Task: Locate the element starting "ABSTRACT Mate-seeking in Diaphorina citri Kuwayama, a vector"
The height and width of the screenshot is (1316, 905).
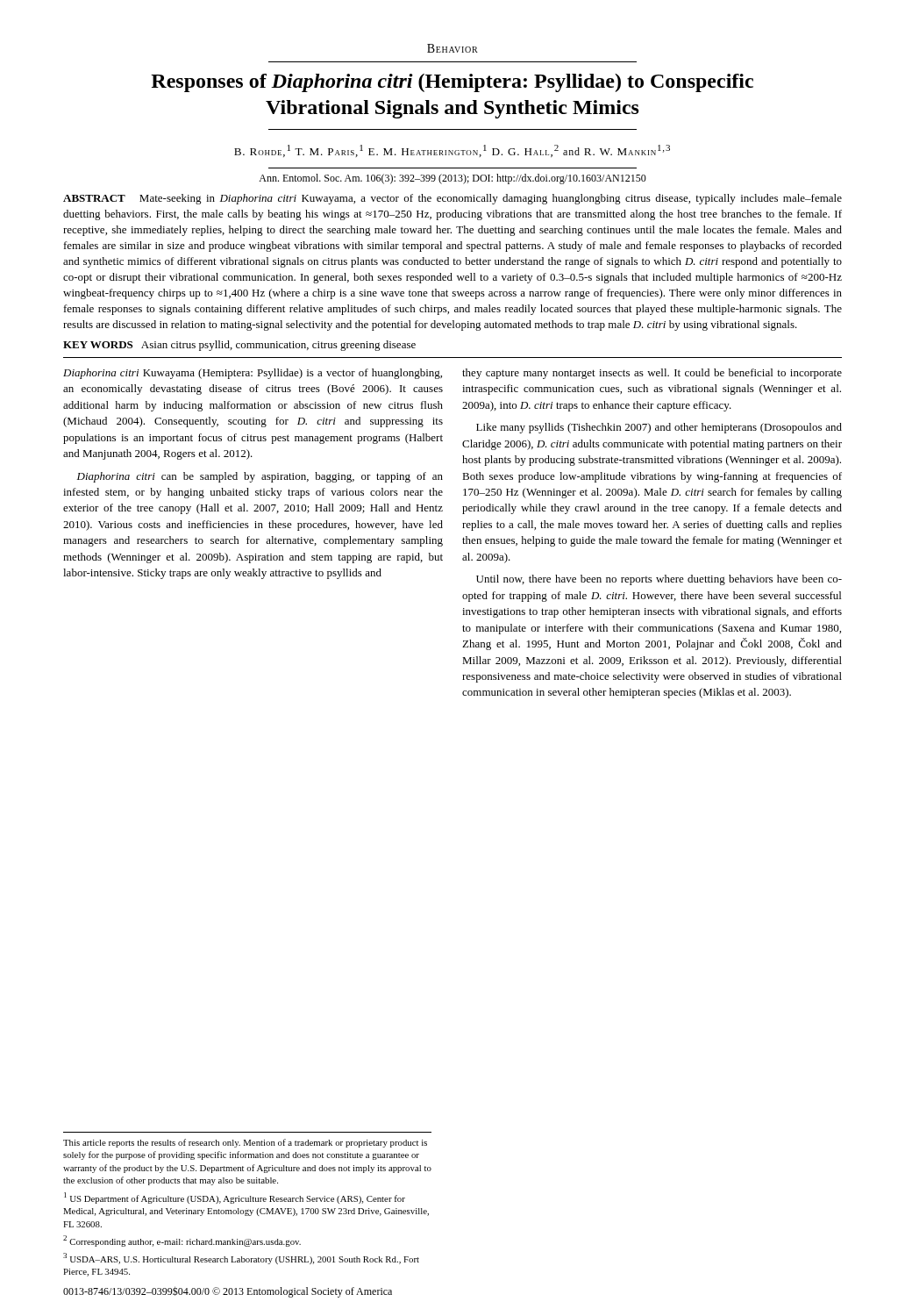Action: pyautogui.click(x=452, y=261)
